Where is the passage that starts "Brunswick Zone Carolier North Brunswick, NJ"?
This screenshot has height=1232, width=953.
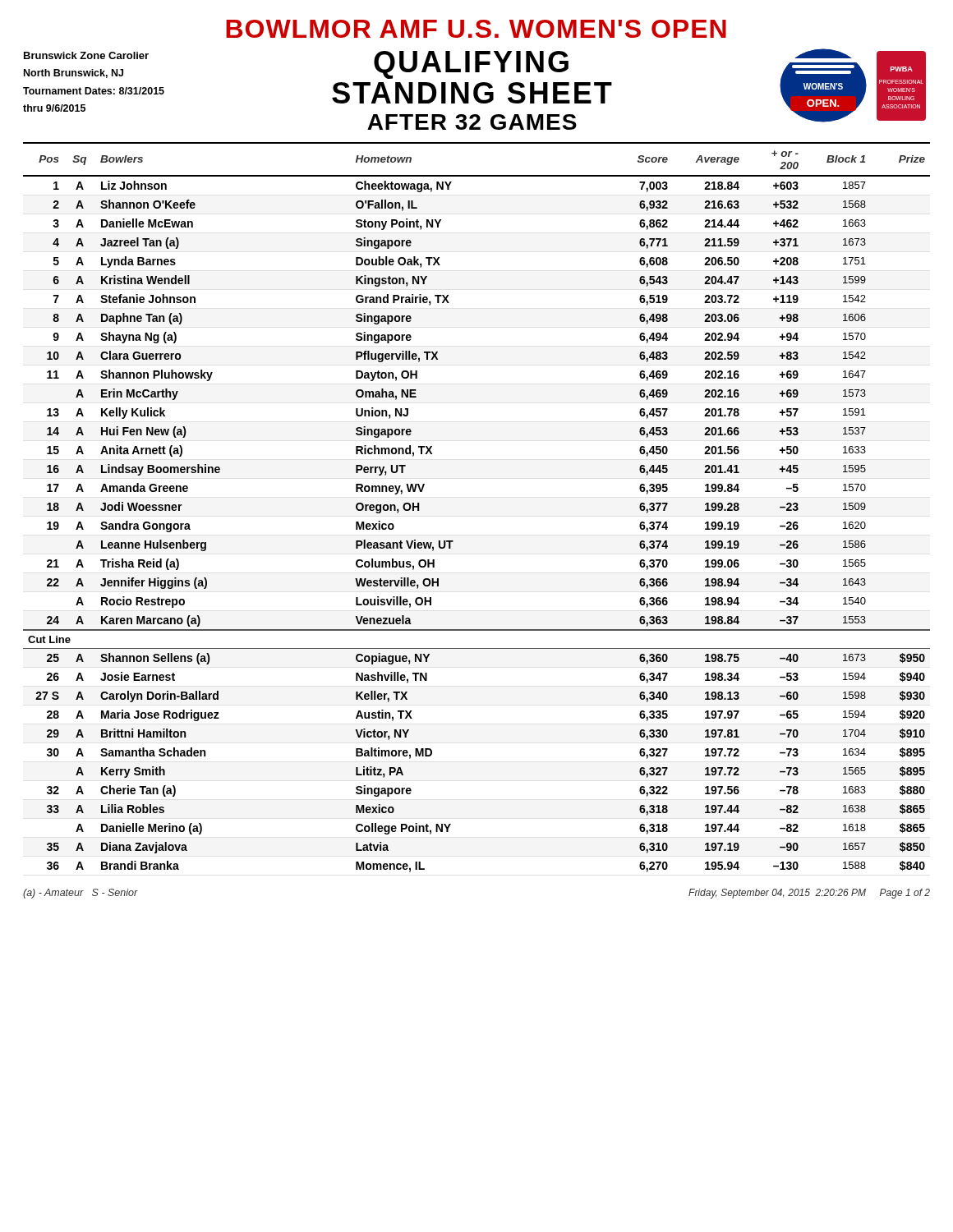(x=101, y=82)
